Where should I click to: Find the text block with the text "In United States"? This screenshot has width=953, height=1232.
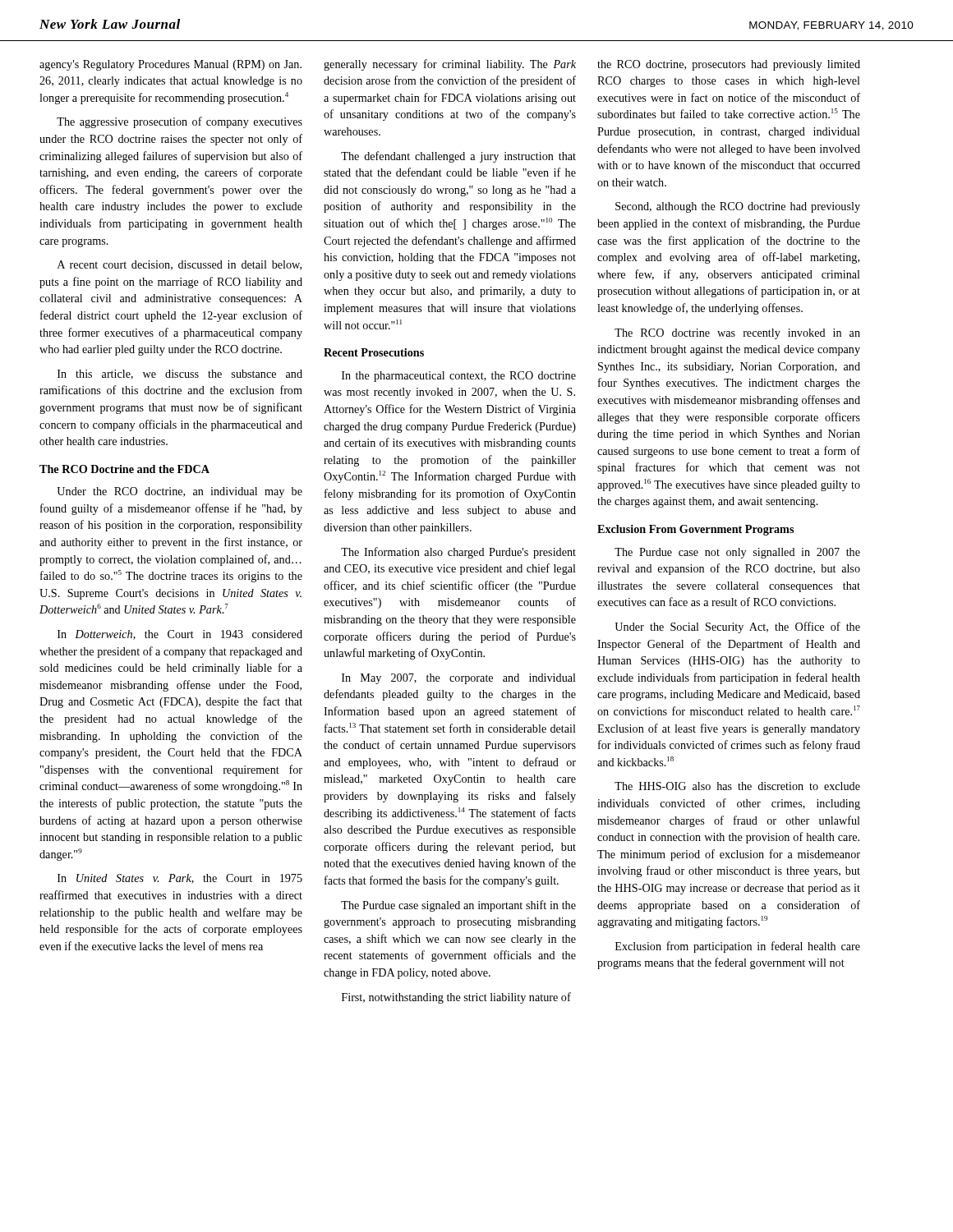tap(171, 912)
